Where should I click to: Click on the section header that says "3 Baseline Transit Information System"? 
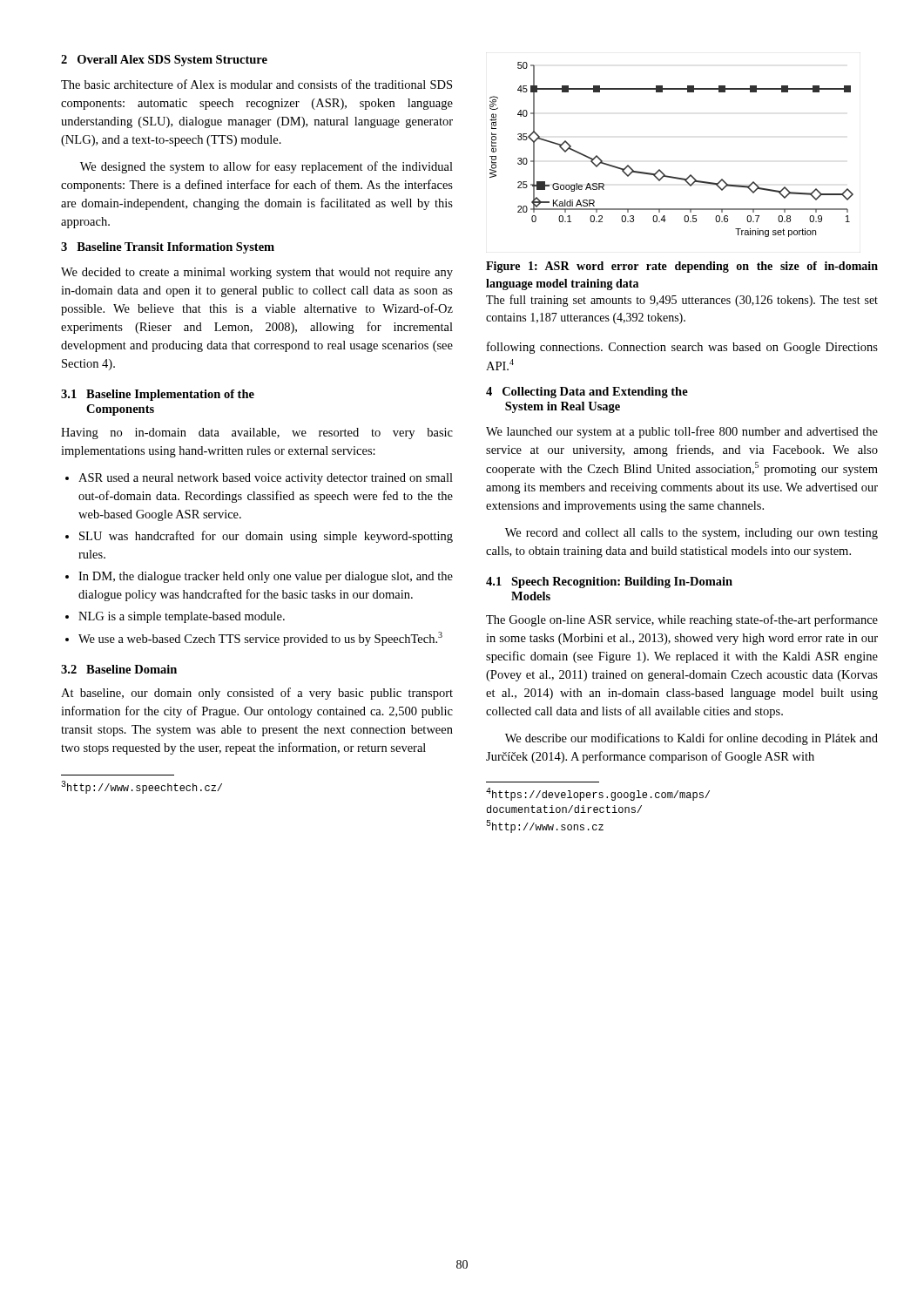pyautogui.click(x=257, y=247)
